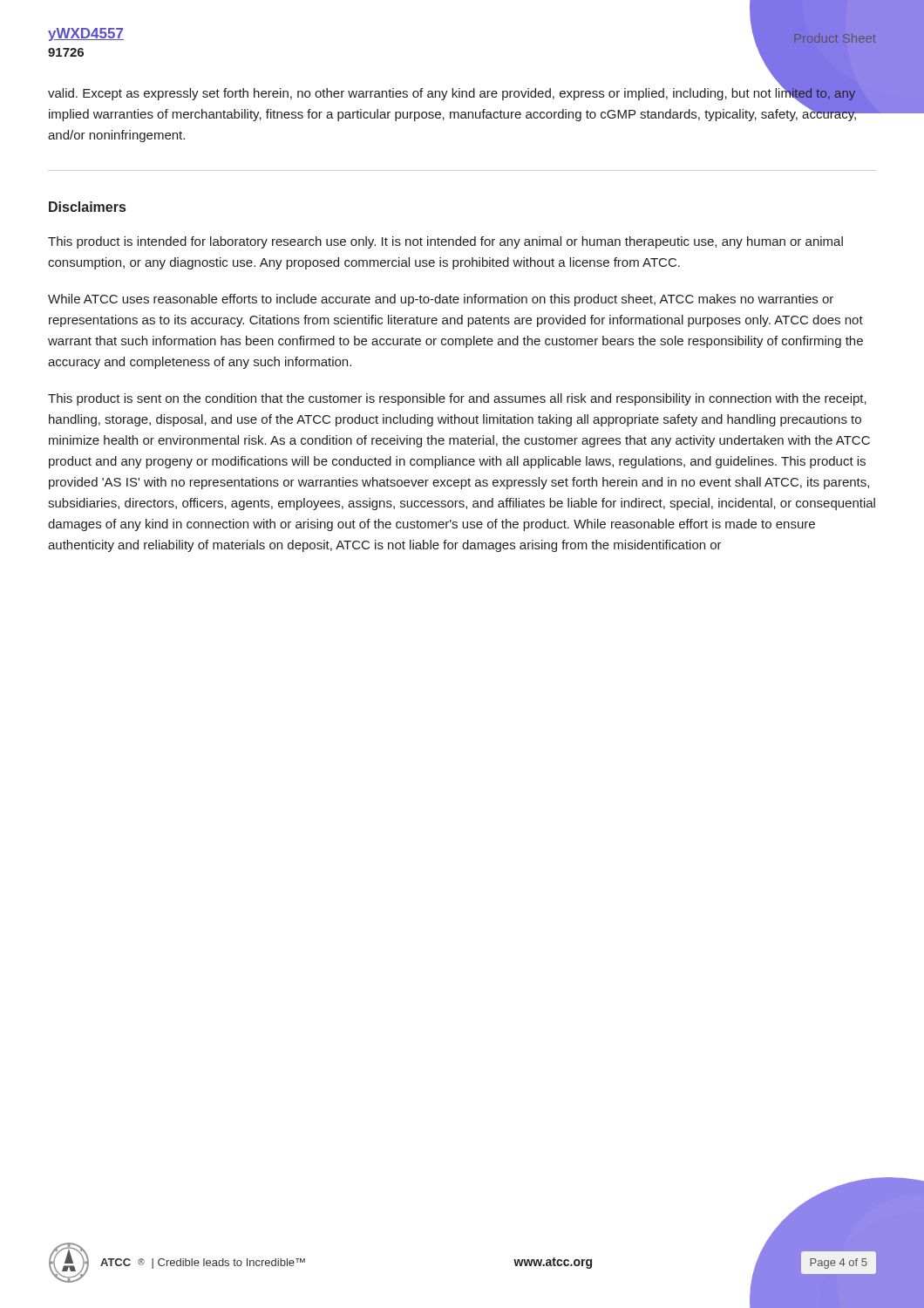Navigate to the element starting "valid. Except as expressly set forth herein,"
Image resolution: width=924 pixels, height=1308 pixels.
pyautogui.click(x=452, y=114)
